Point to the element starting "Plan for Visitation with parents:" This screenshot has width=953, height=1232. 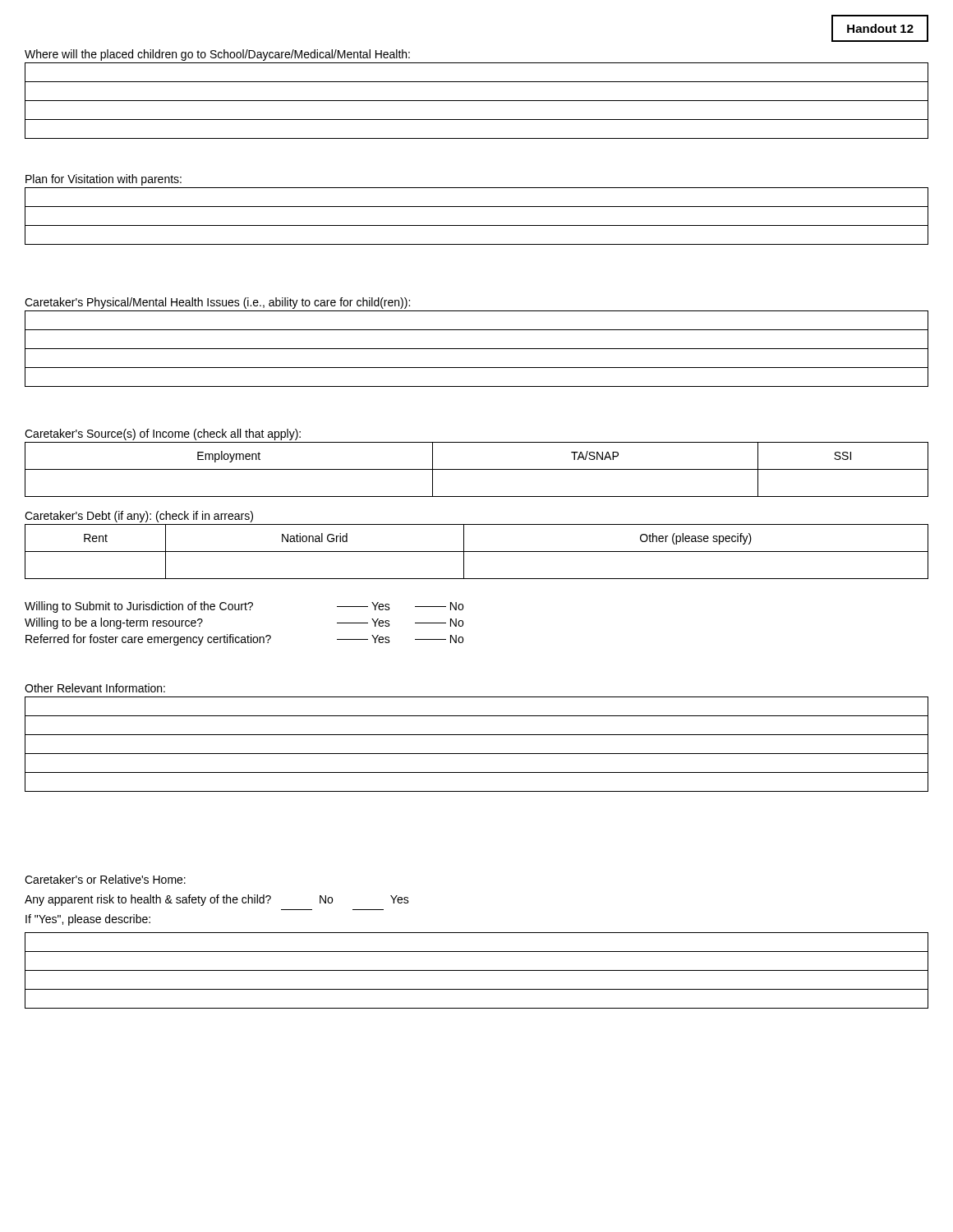(103, 179)
